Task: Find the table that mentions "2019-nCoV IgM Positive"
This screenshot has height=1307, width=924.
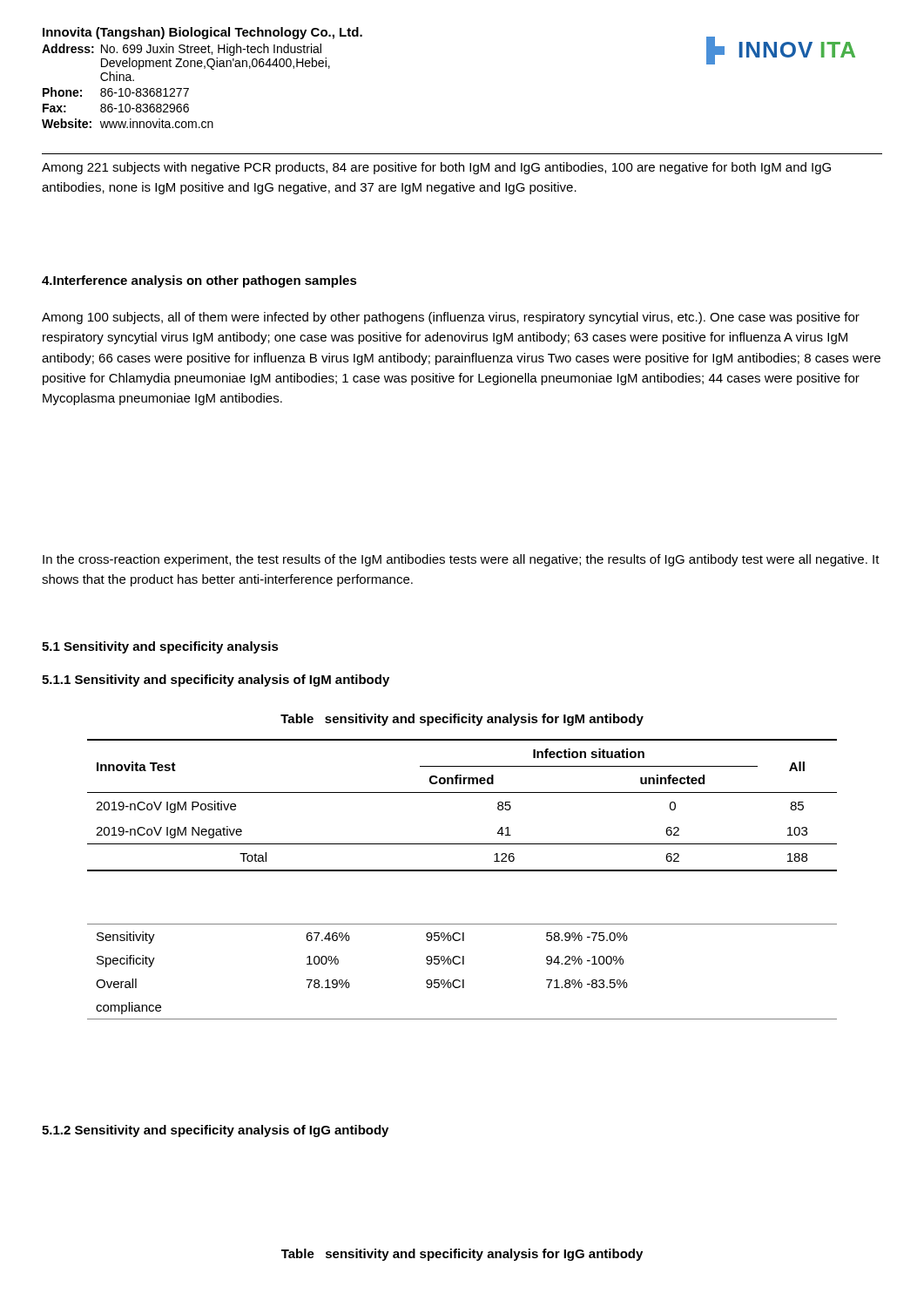Action: 462,805
